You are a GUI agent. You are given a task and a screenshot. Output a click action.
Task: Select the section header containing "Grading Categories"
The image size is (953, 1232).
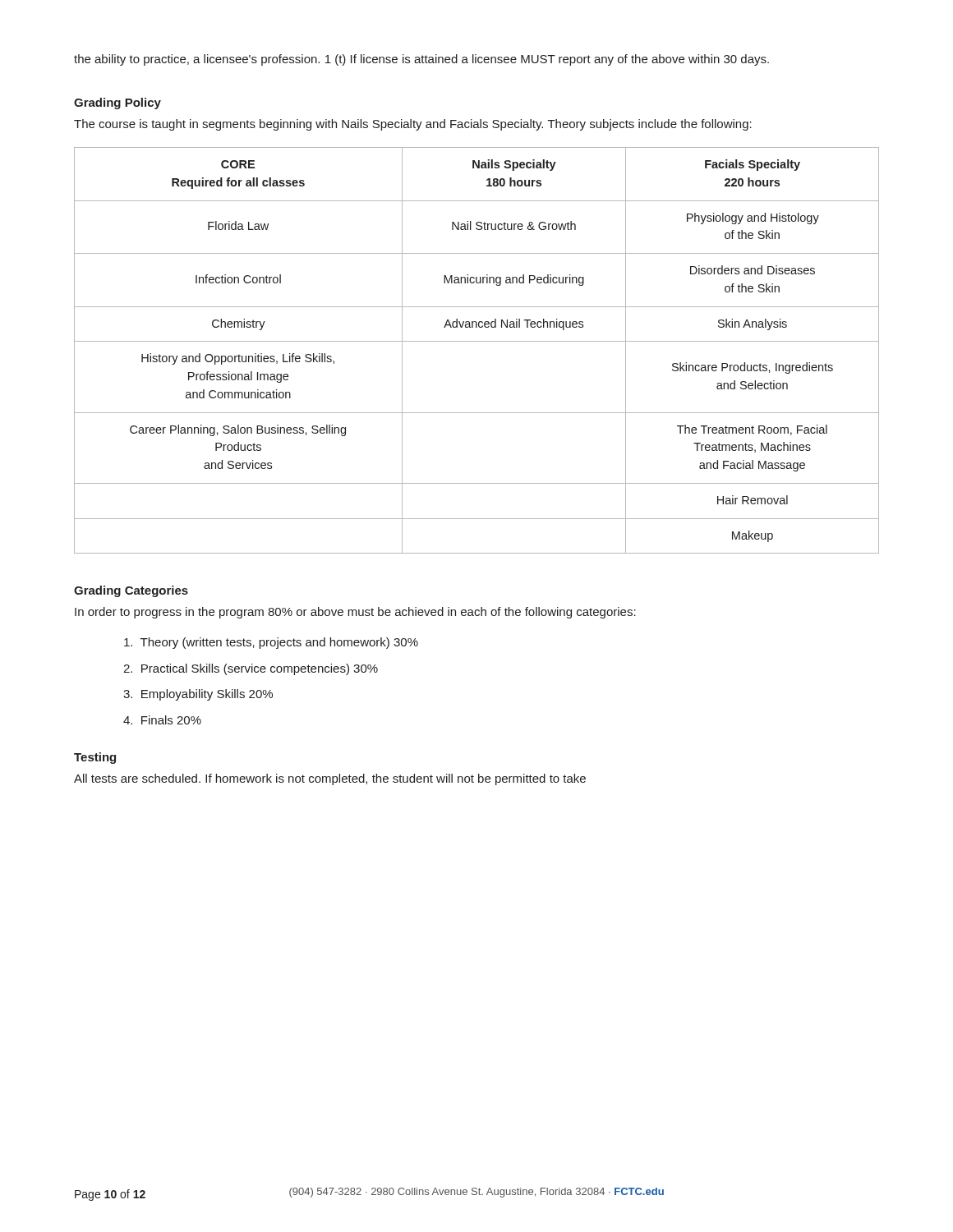point(131,590)
